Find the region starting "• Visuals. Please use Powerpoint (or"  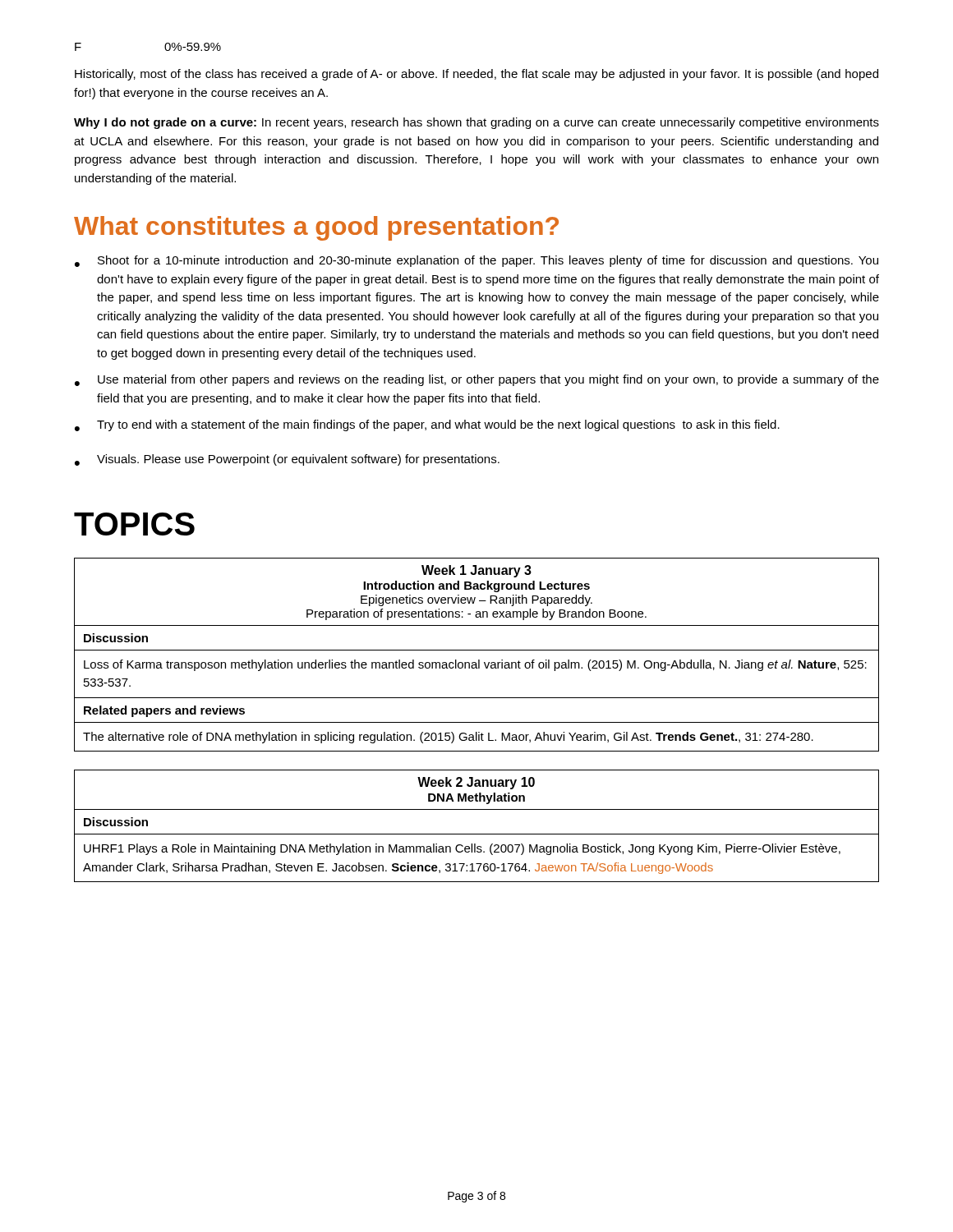(476, 463)
